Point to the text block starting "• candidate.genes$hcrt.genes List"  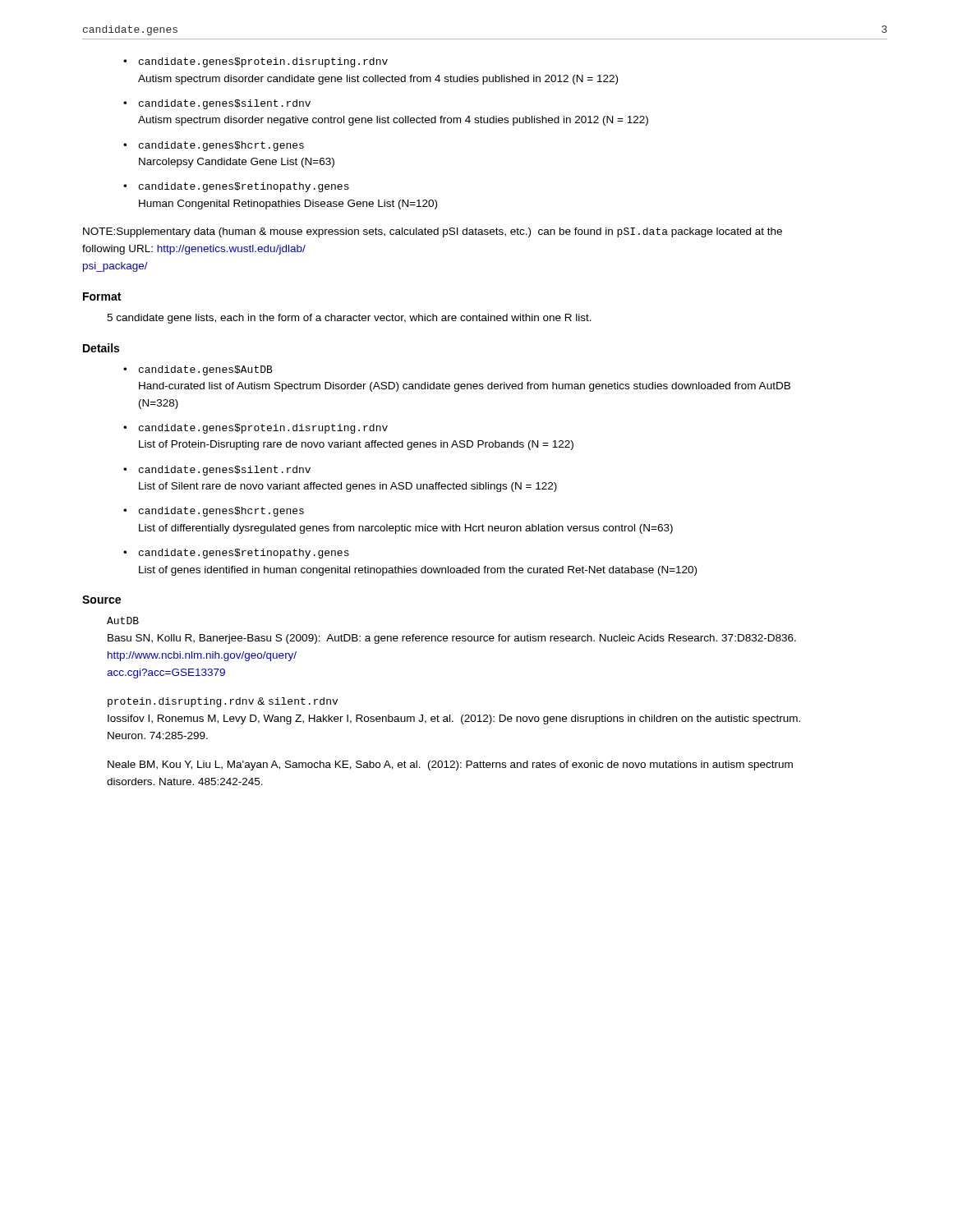pyautogui.click(x=398, y=518)
